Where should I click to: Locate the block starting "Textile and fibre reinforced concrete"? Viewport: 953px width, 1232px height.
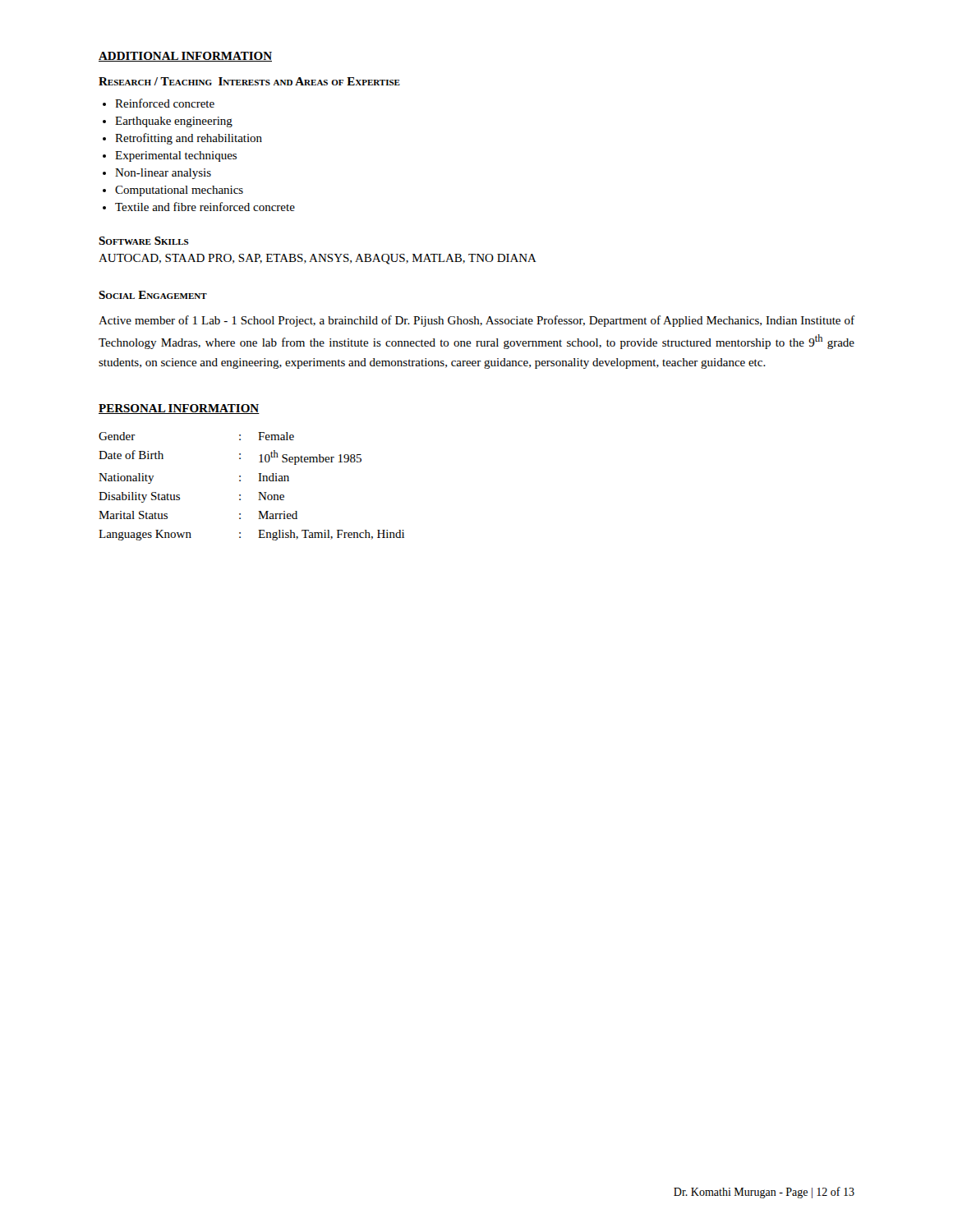(x=205, y=207)
